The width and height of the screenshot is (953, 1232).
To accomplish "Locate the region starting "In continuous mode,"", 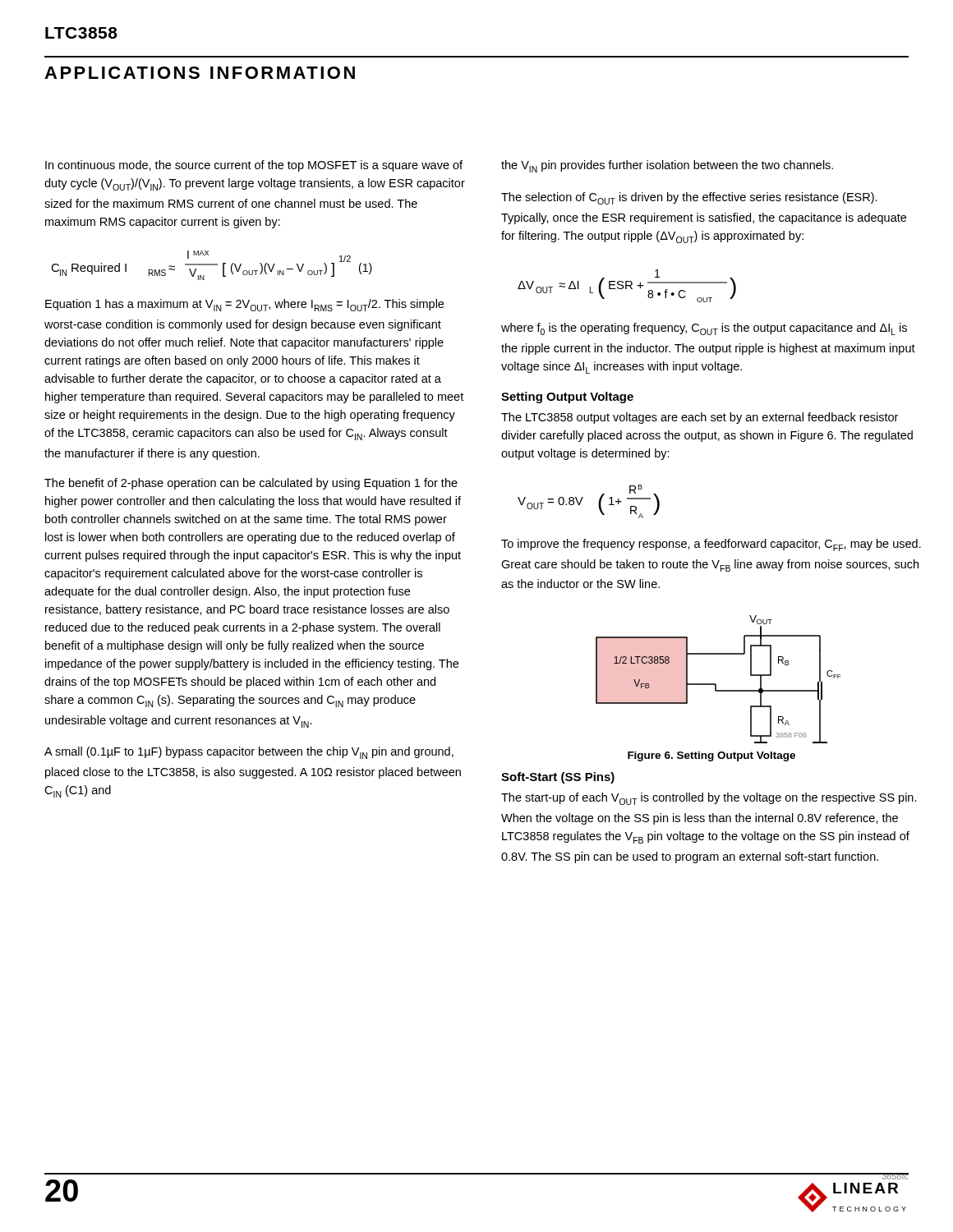I will 255,193.
